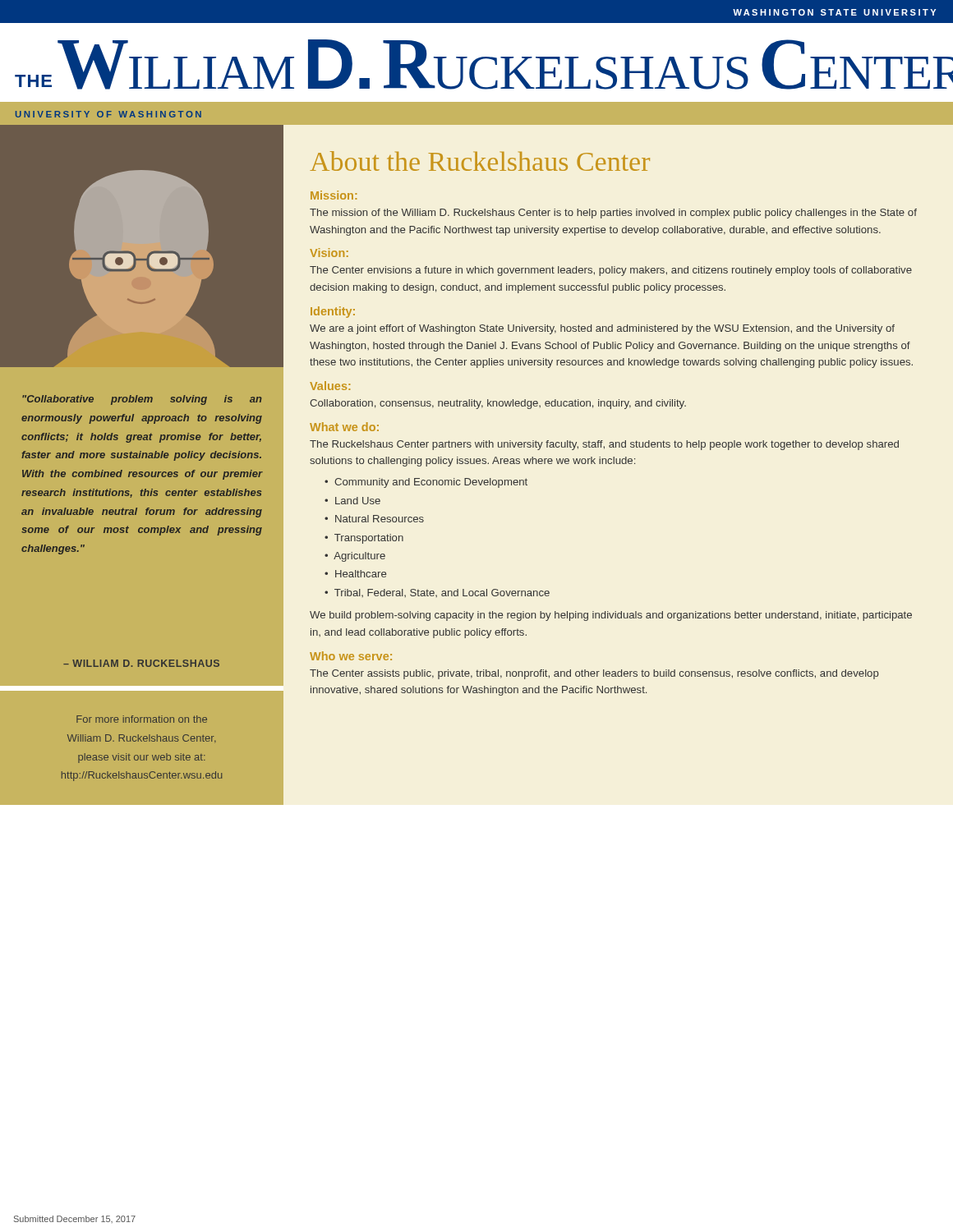This screenshot has height=1232, width=953.
Task: Find the block on this page that starts "We build problem-solving capacity in the region"
Action: tap(611, 624)
